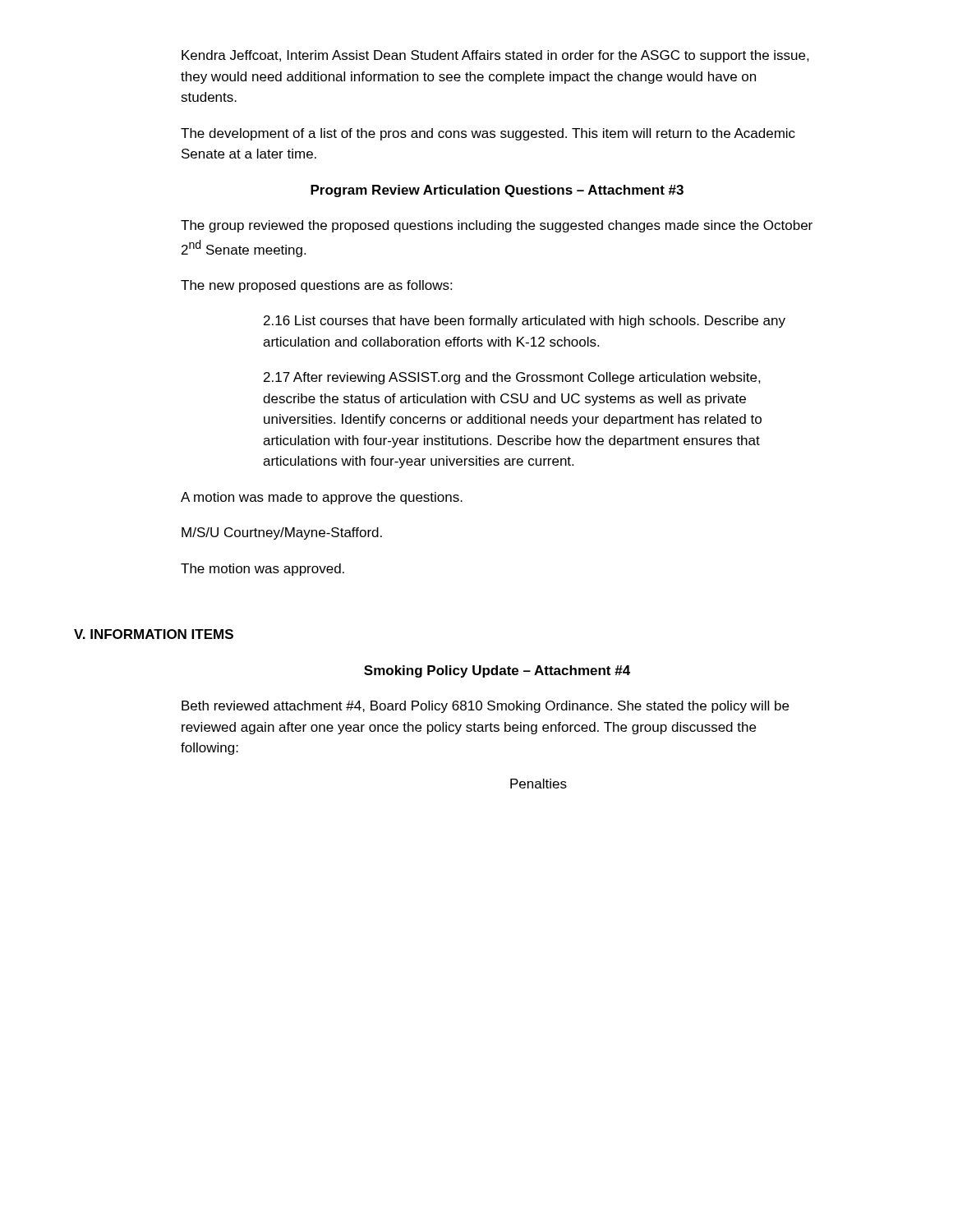Select the text block that says "17 After reviewing ASSIST.org"
The height and width of the screenshot is (1232, 953).
click(x=538, y=420)
